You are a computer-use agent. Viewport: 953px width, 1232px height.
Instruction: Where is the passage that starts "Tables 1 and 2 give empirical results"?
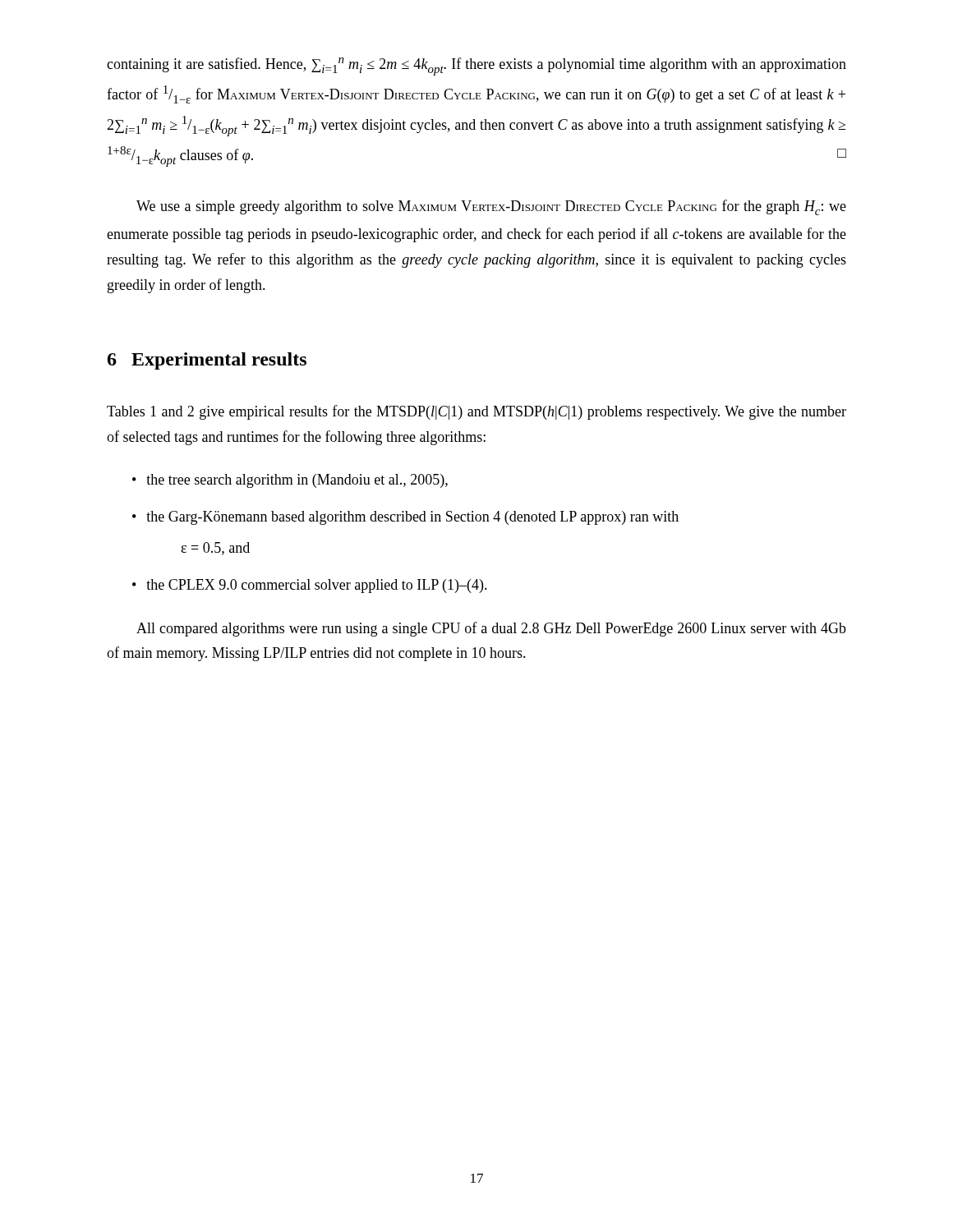pos(476,424)
